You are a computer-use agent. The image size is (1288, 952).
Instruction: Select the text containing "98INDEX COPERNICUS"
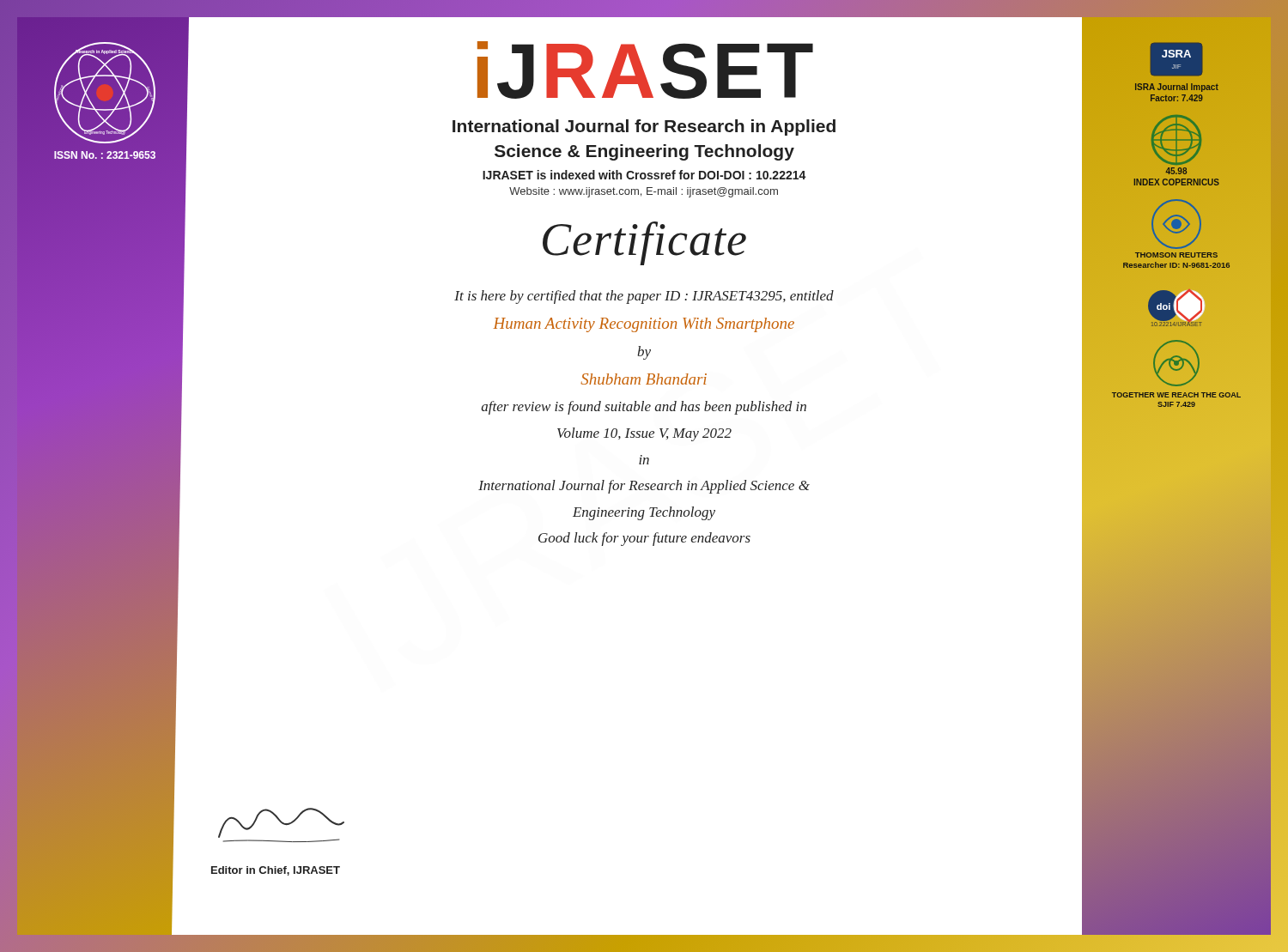[1176, 177]
